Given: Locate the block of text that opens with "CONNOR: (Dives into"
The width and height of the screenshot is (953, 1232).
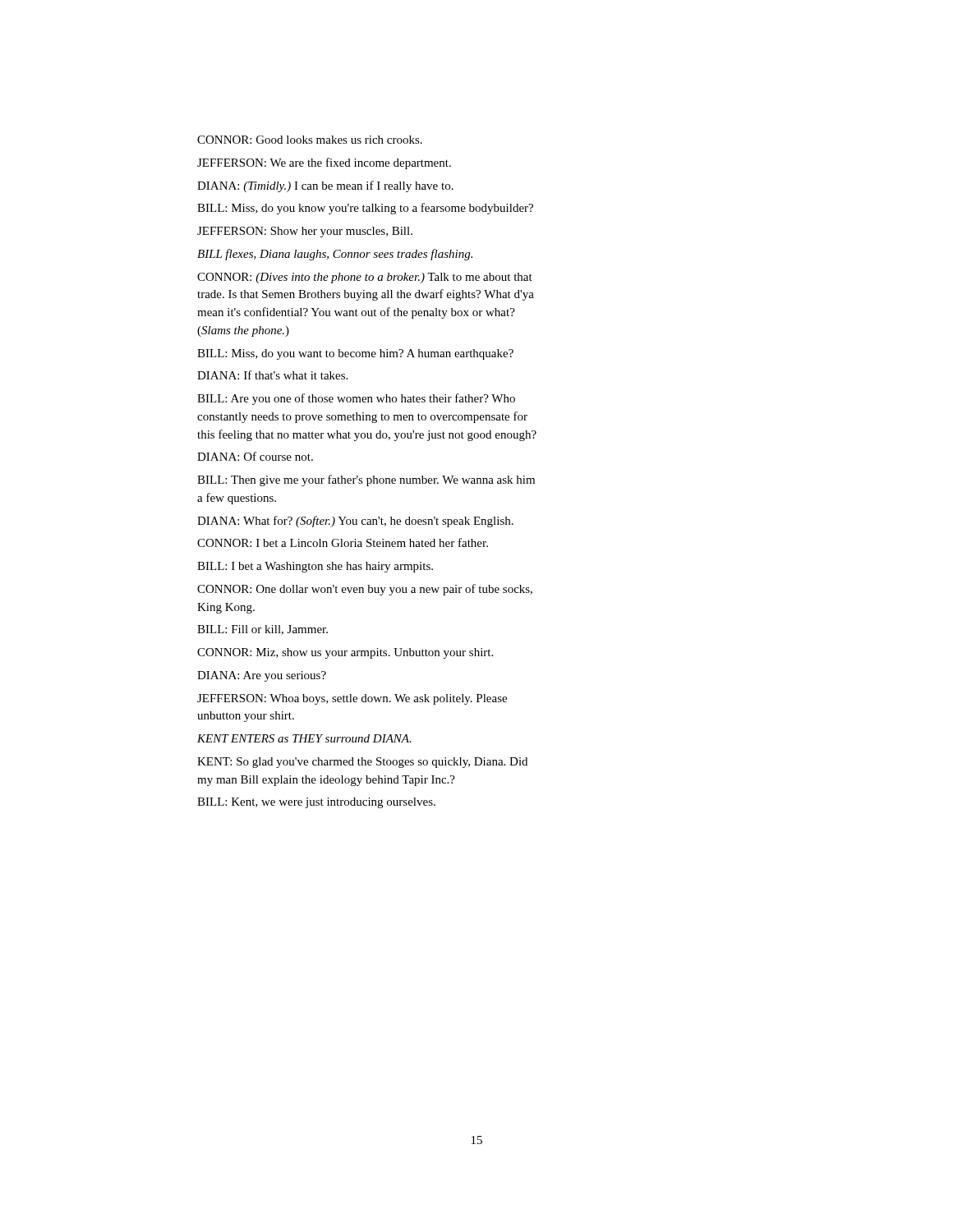Looking at the screenshot, I should coord(366,303).
